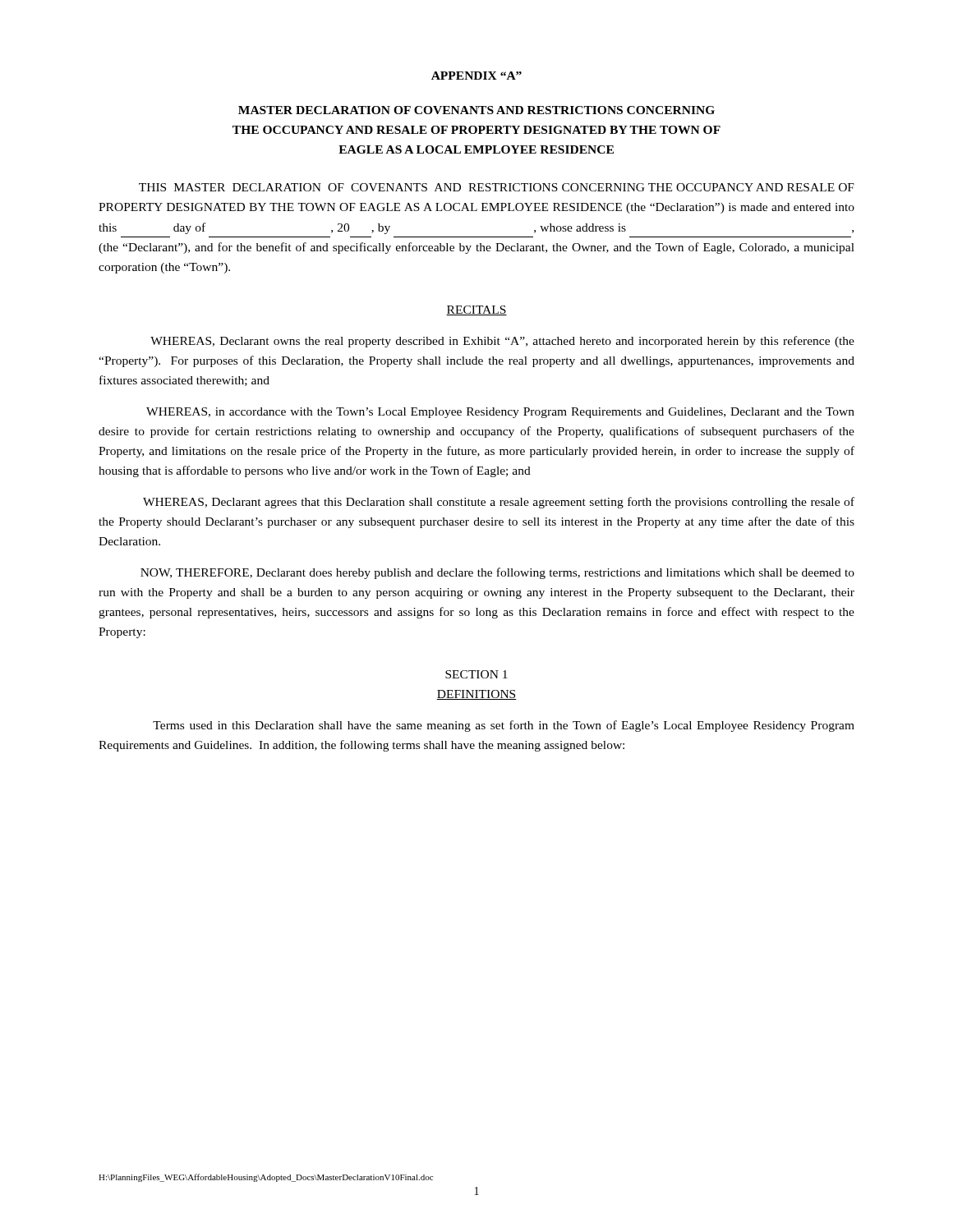Click the passage that begins "NOW, THEREFORE, Declarant does hereby publish and"
The width and height of the screenshot is (953, 1232).
pos(476,602)
